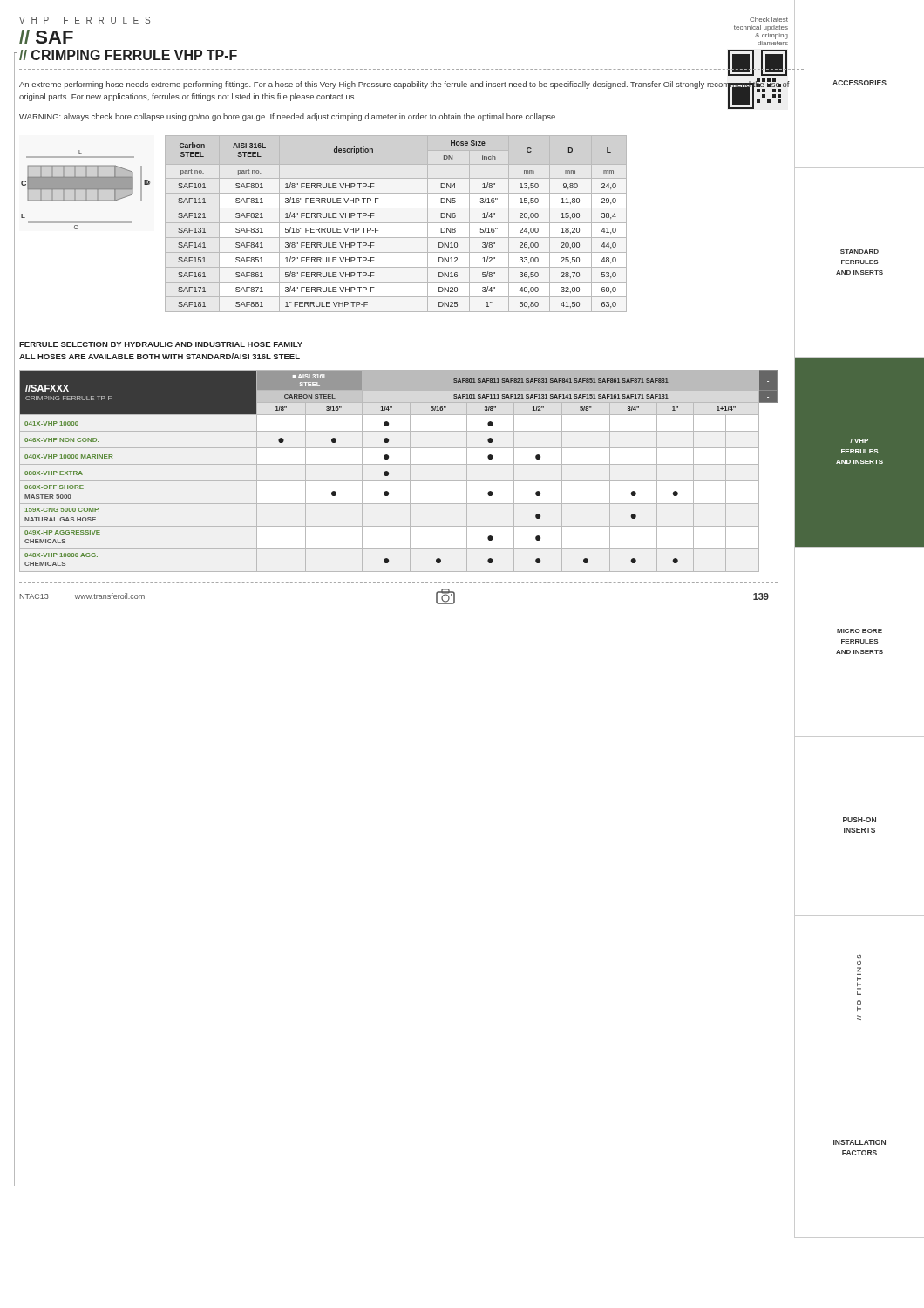Click on the engineering diagram
Screen dimensions: 1308x924
point(87,184)
